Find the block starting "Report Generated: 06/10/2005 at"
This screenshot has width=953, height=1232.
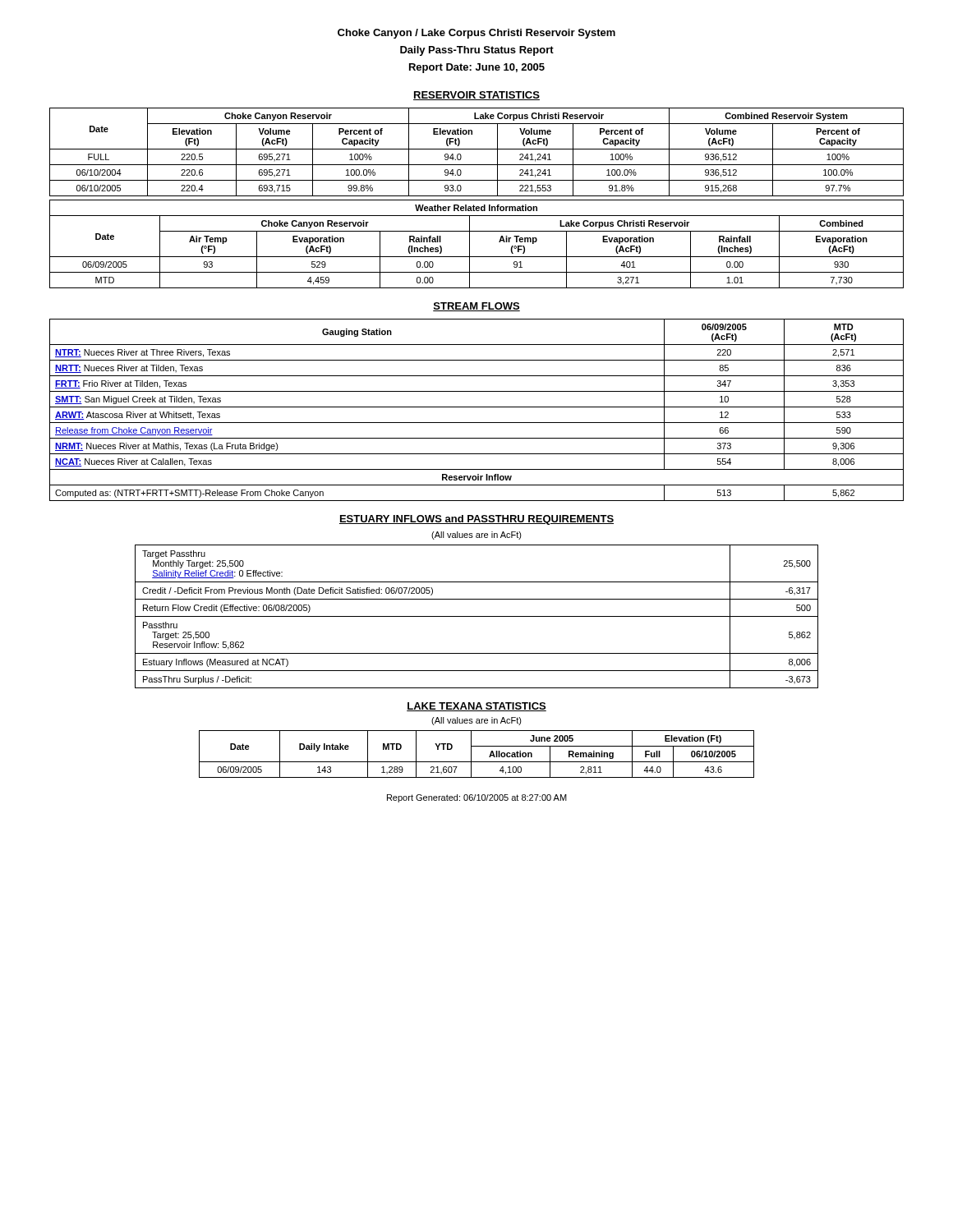click(476, 798)
